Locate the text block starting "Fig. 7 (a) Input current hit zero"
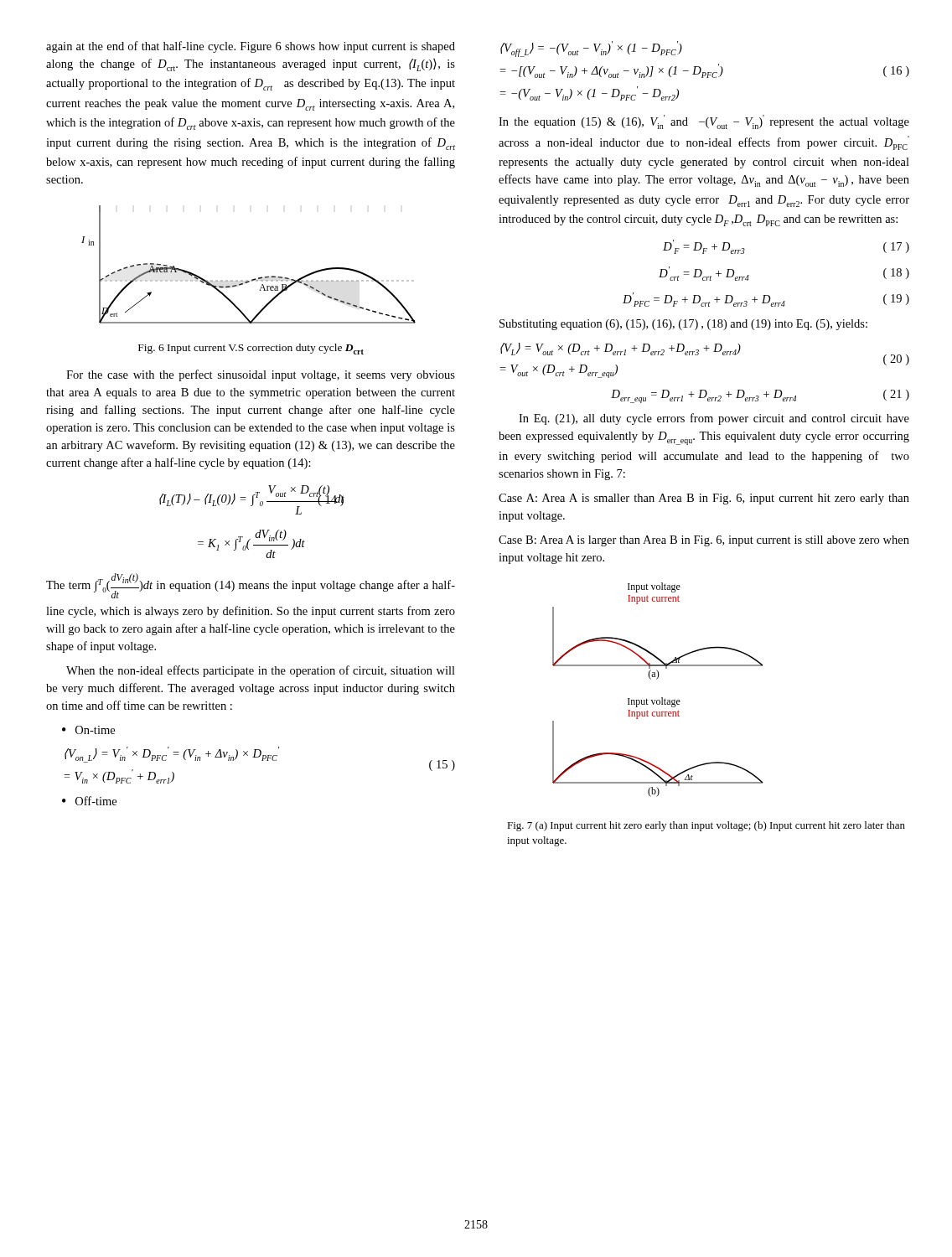Screen dimensions: 1257x952 tap(706, 833)
